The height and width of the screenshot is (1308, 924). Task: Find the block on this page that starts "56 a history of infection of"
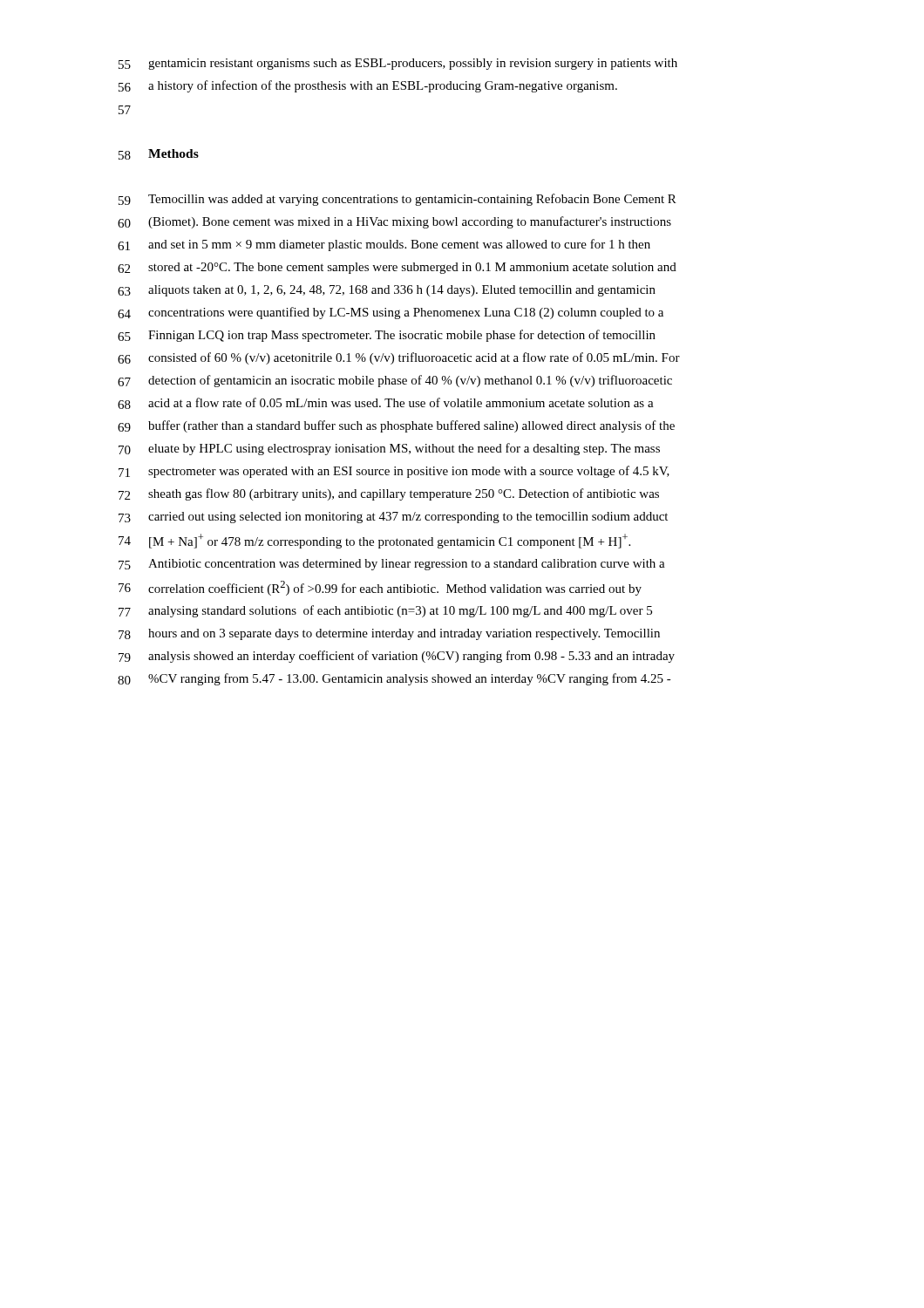click(x=479, y=86)
